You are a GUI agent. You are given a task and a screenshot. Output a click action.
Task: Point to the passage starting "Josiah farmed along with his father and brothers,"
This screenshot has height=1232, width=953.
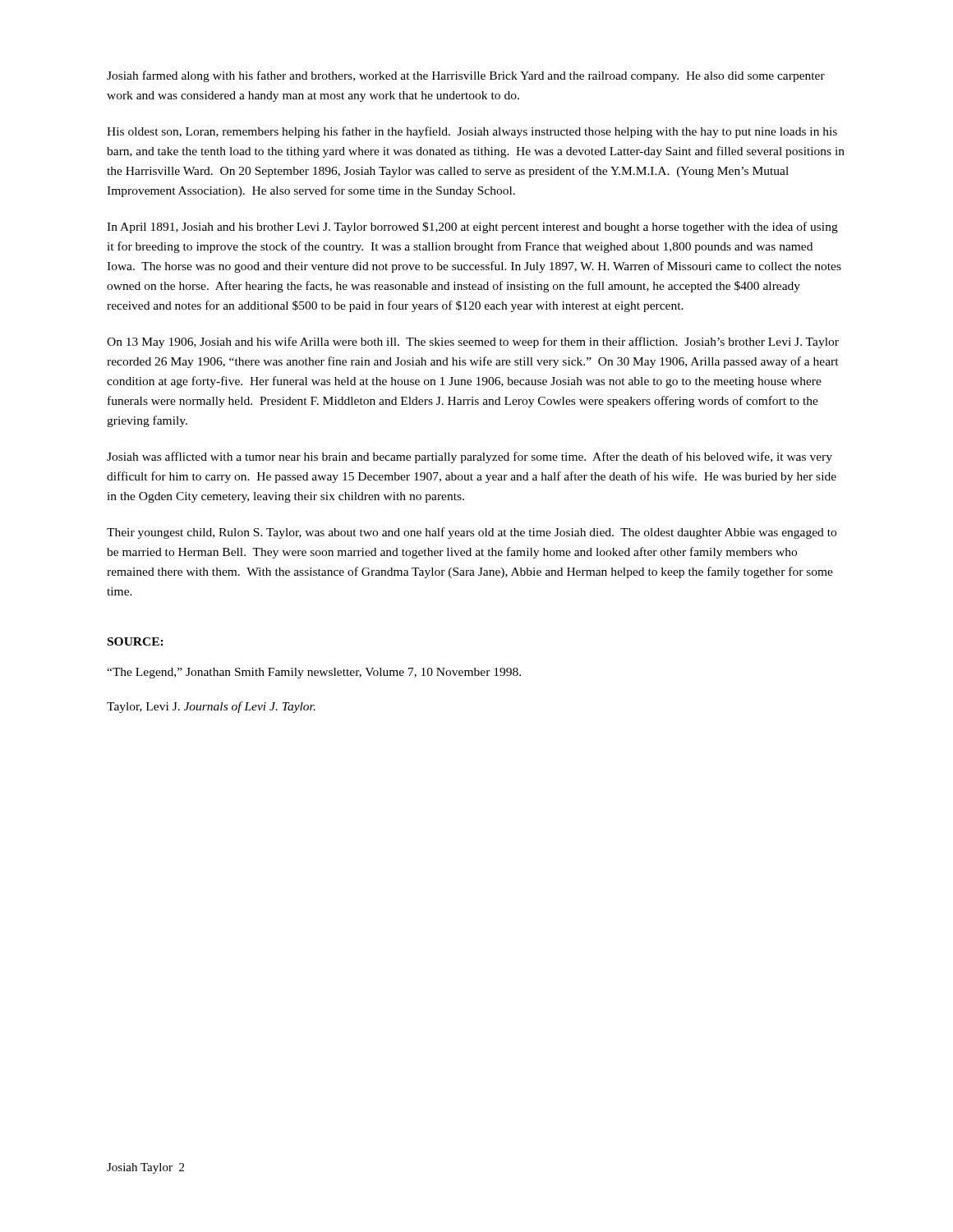tap(466, 85)
